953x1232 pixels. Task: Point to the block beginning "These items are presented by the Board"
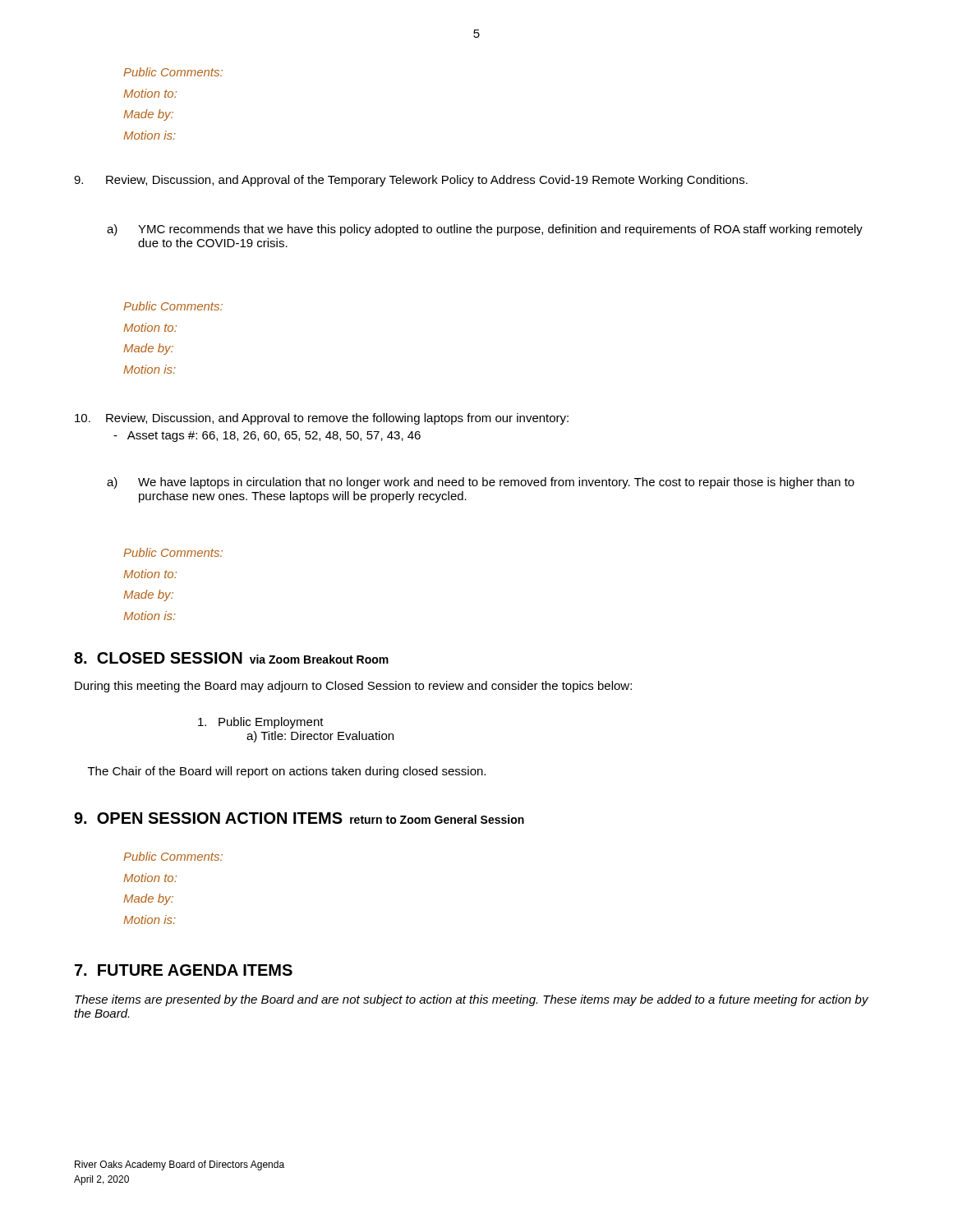[x=471, y=1006]
